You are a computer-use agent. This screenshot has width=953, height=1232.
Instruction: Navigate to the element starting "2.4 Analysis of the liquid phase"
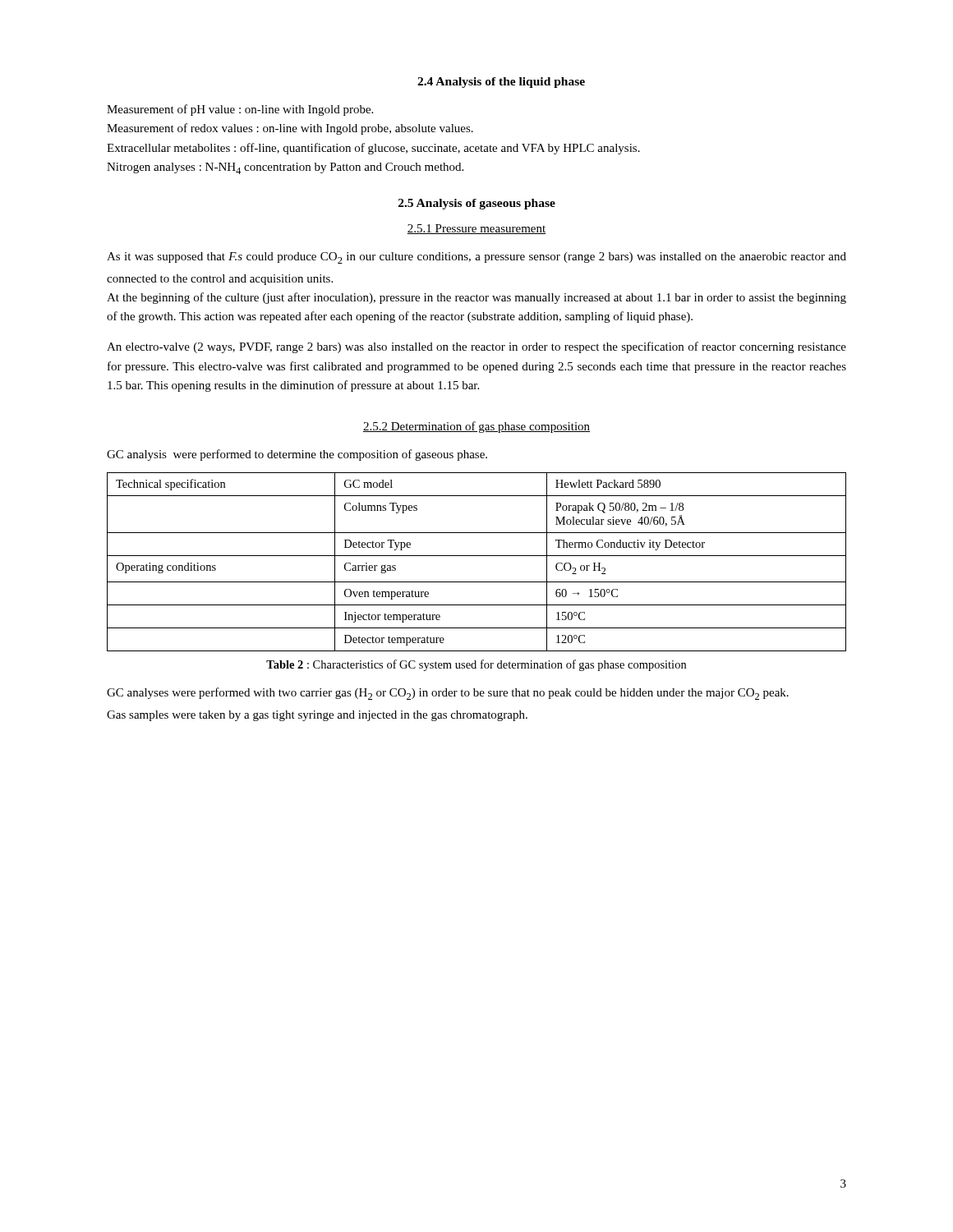click(x=501, y=81)
